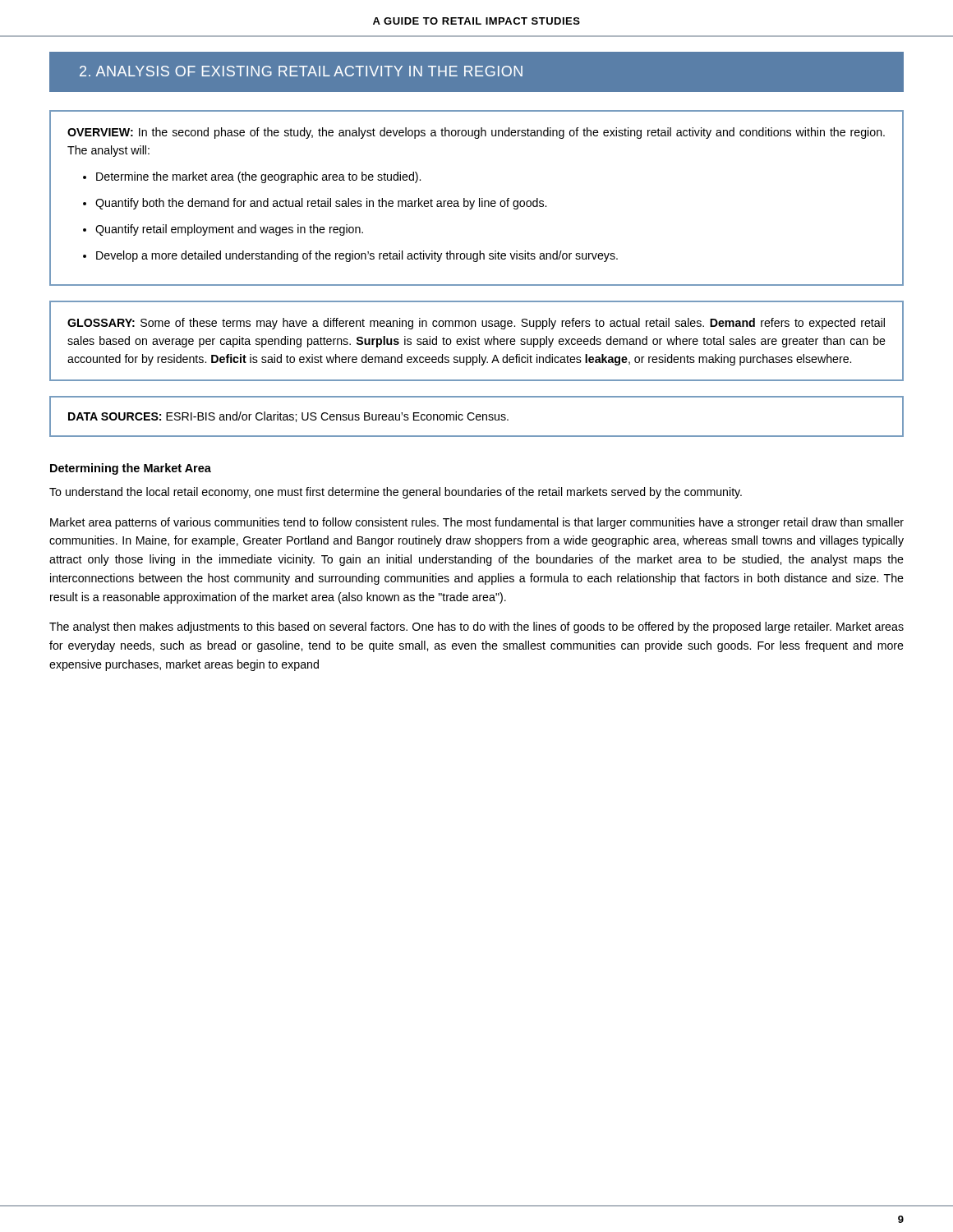Image resolution: width=953 pixels, height=1232 pixels.
Task: Locate the list item containing "Quantify retail employment and wages in"
Action: coord(230,229)
